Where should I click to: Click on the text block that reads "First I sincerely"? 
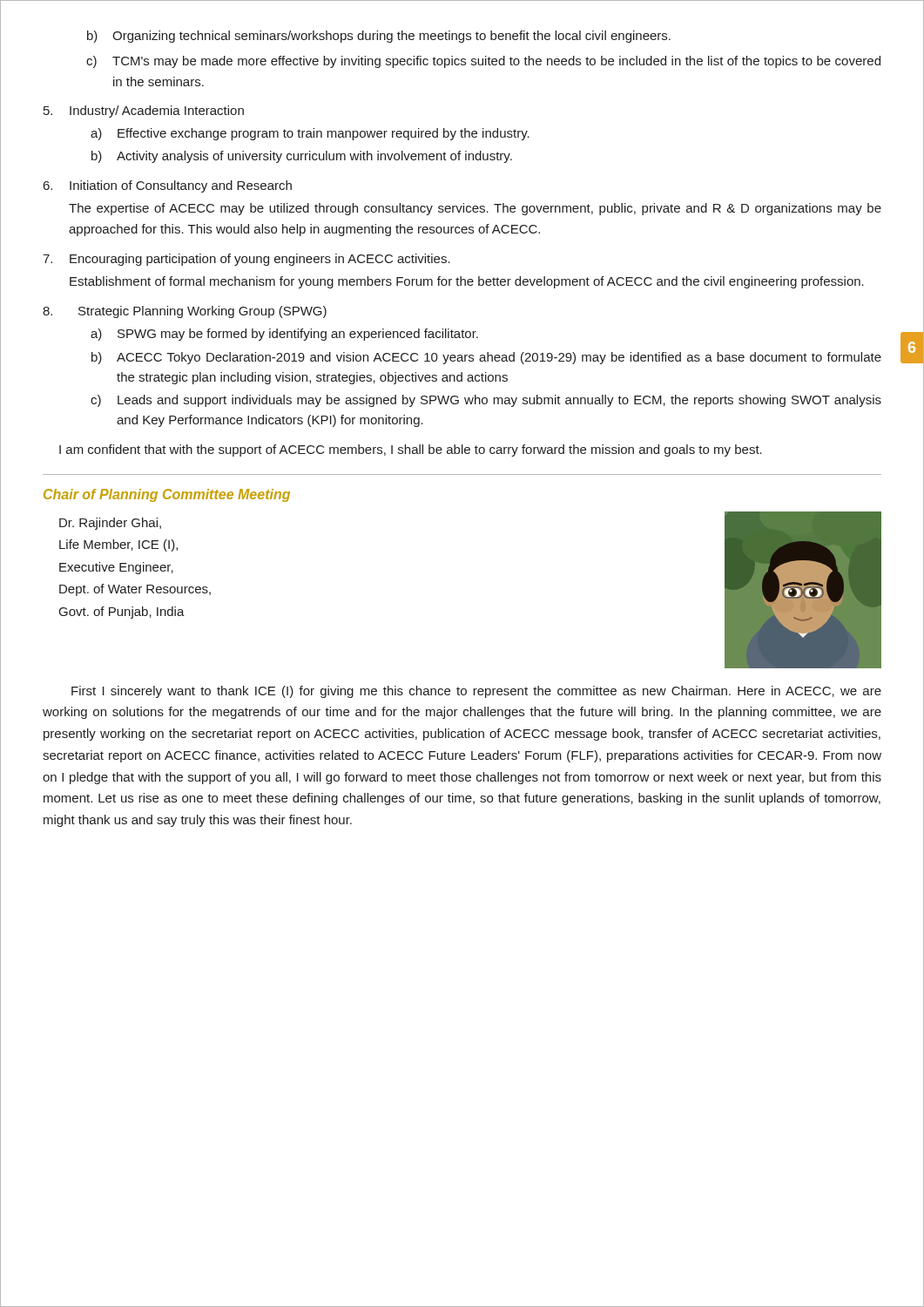462,755
